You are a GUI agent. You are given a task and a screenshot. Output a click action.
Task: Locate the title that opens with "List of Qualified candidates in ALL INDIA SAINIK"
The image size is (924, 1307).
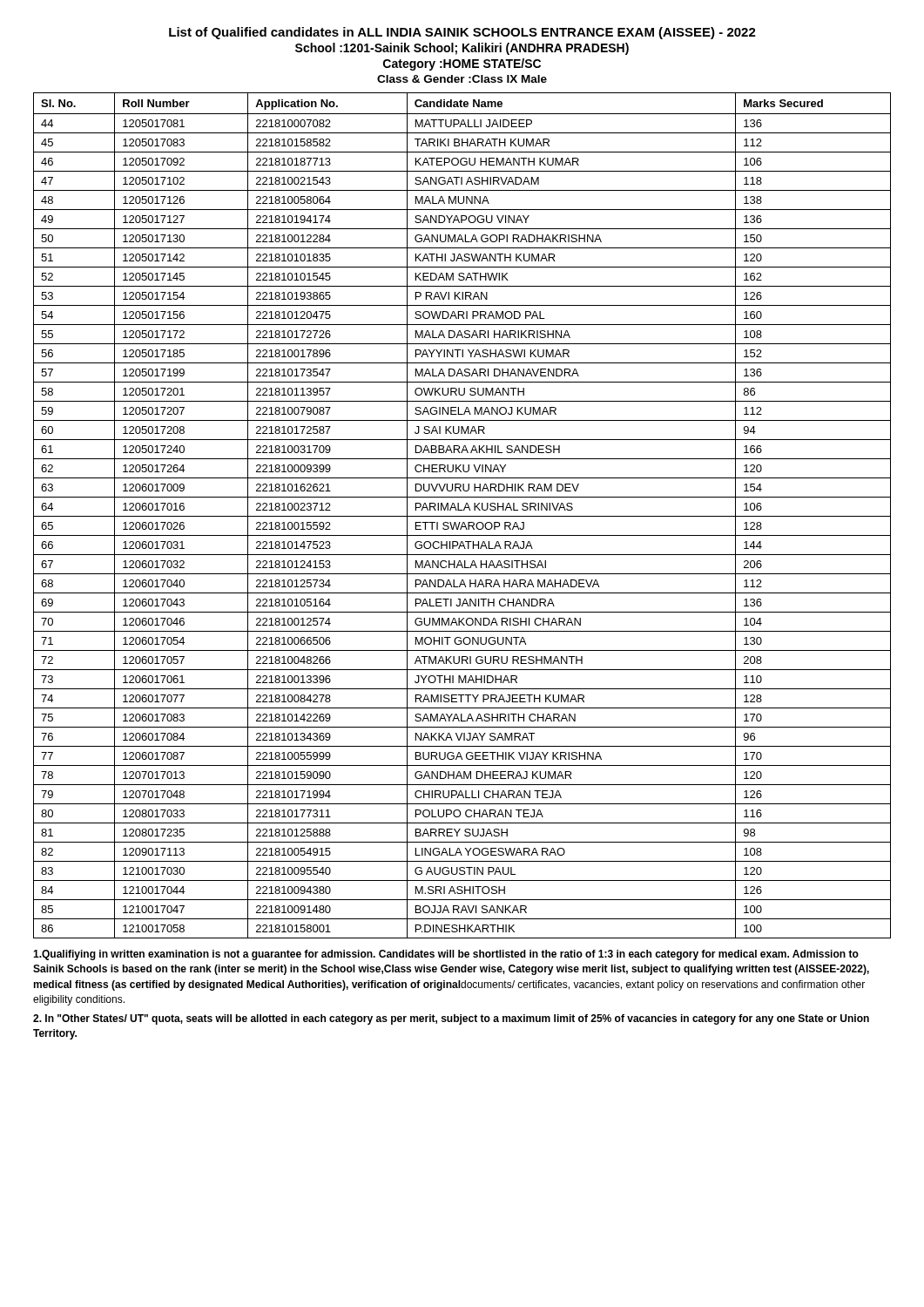[462, 32]
